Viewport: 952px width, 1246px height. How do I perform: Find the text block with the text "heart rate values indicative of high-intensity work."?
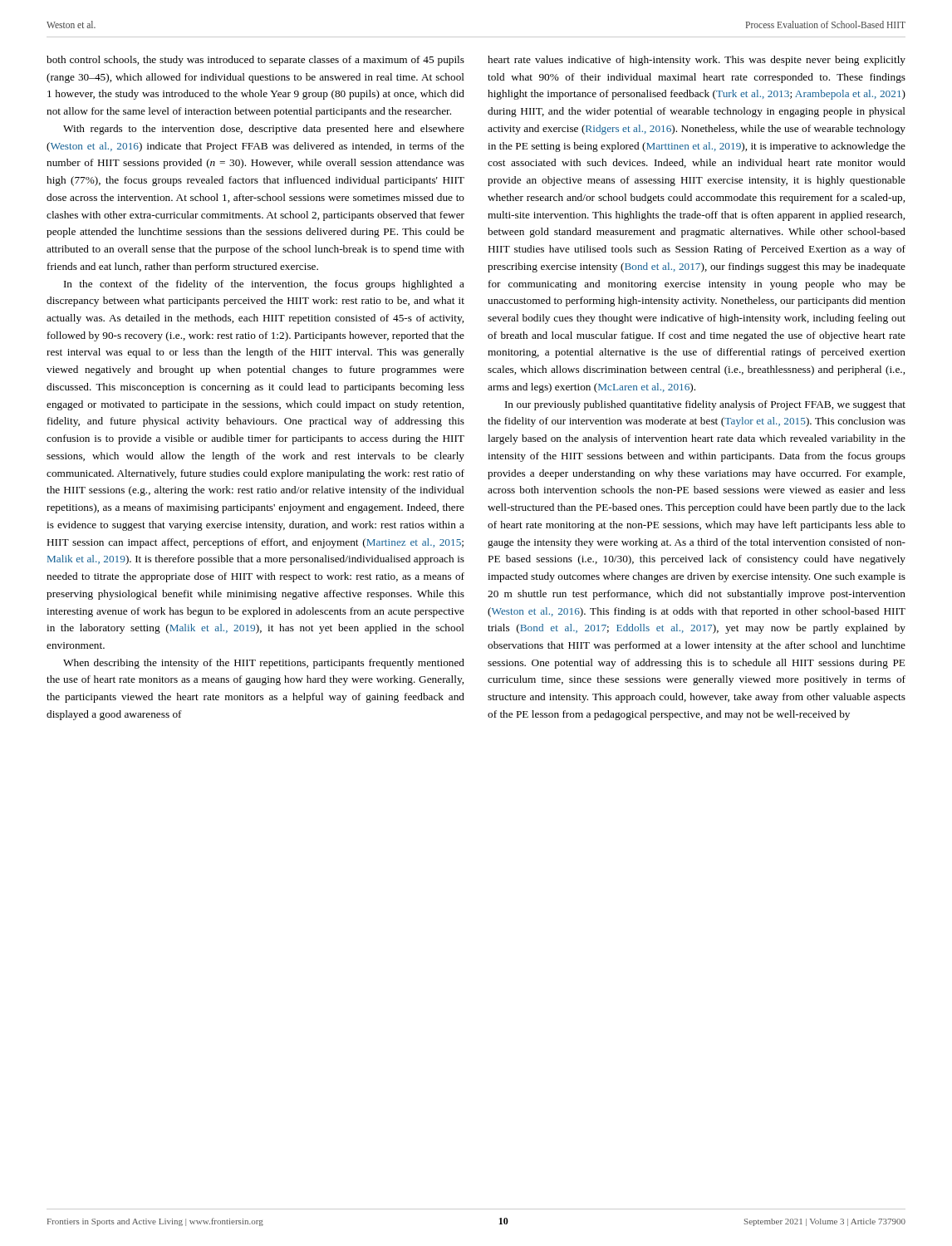[x=697, y=387]
